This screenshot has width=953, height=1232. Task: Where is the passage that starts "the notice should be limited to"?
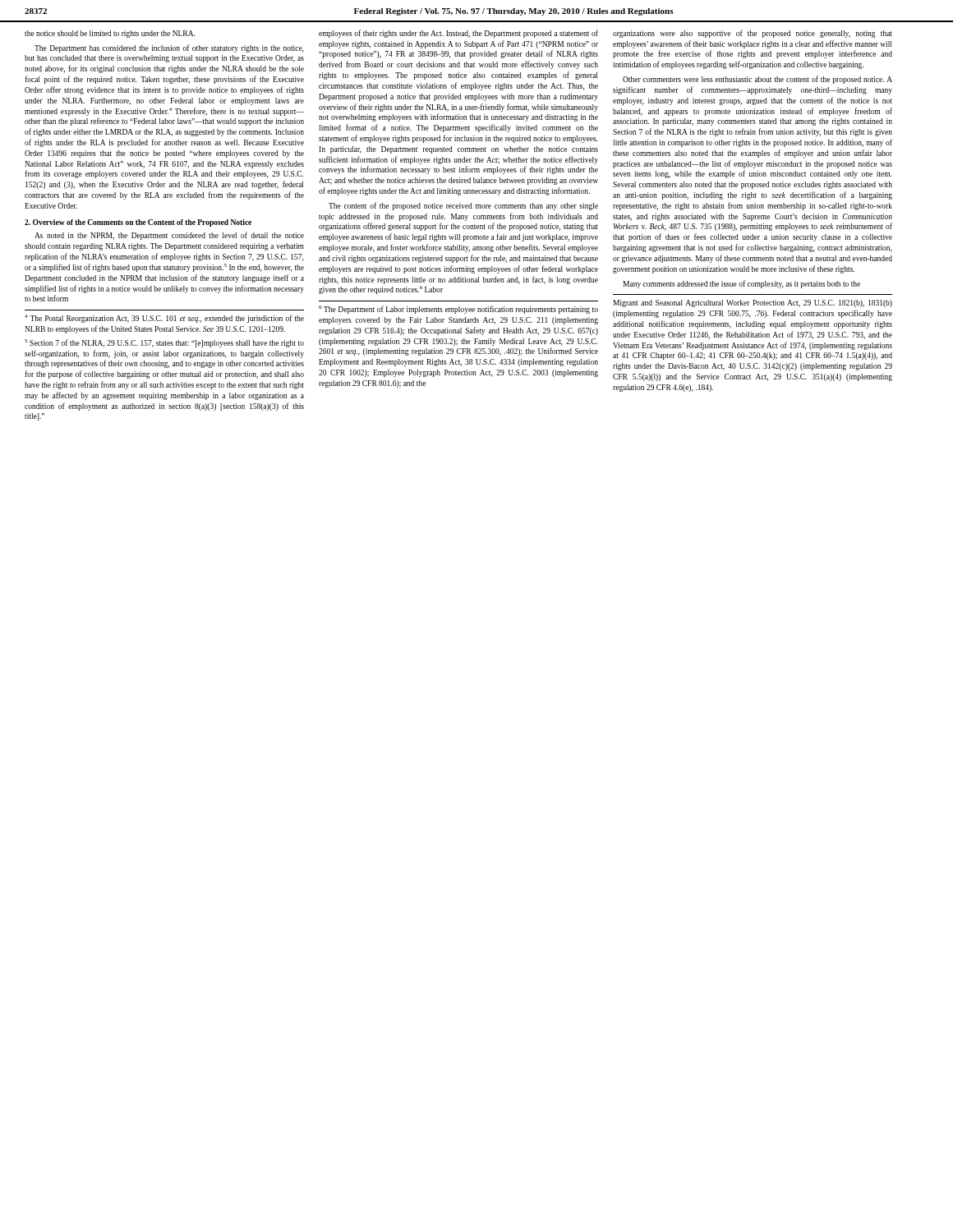[164, 120]
